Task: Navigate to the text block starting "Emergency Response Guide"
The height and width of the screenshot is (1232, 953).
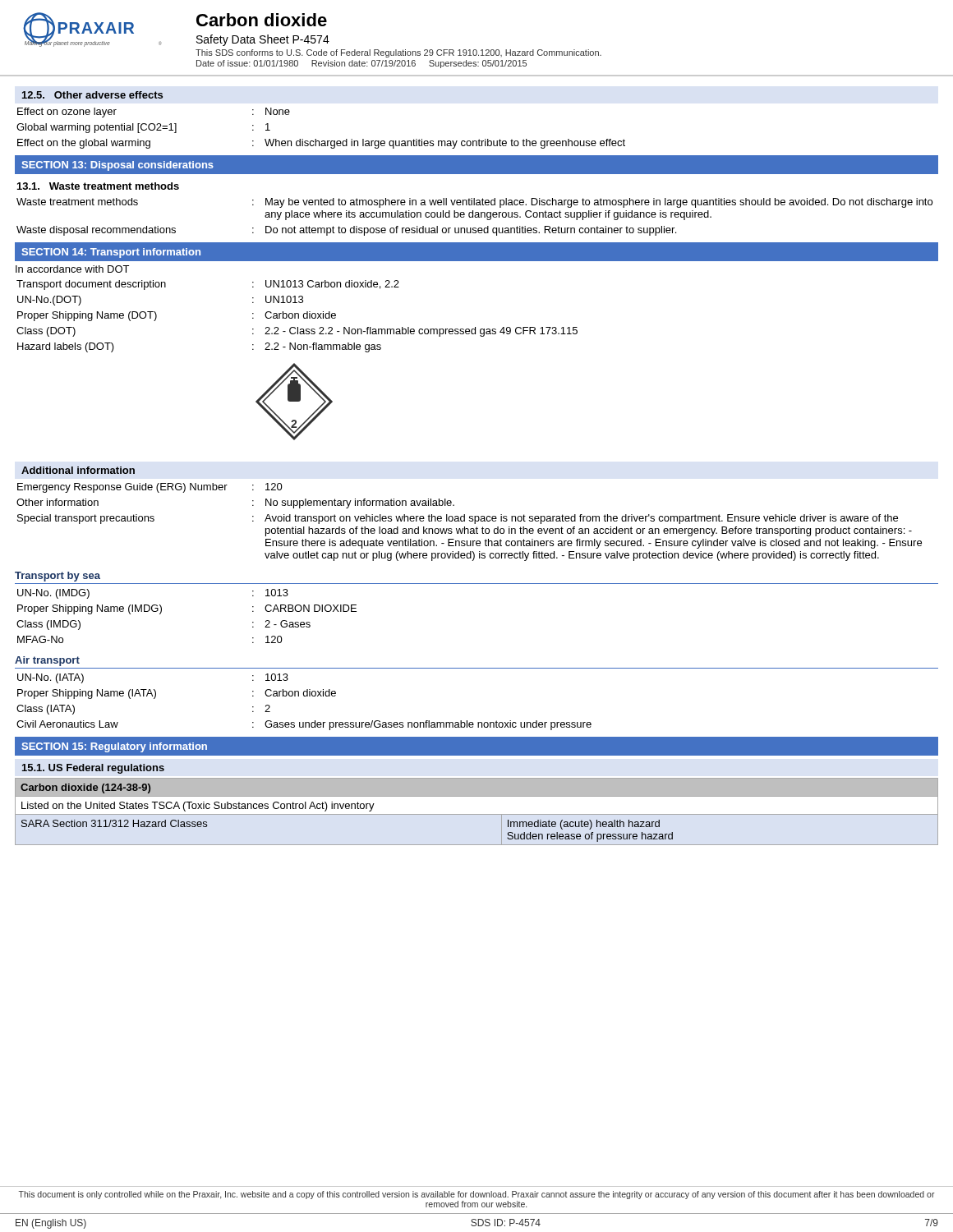Action: pyautogui.click(x=150, y=488)
